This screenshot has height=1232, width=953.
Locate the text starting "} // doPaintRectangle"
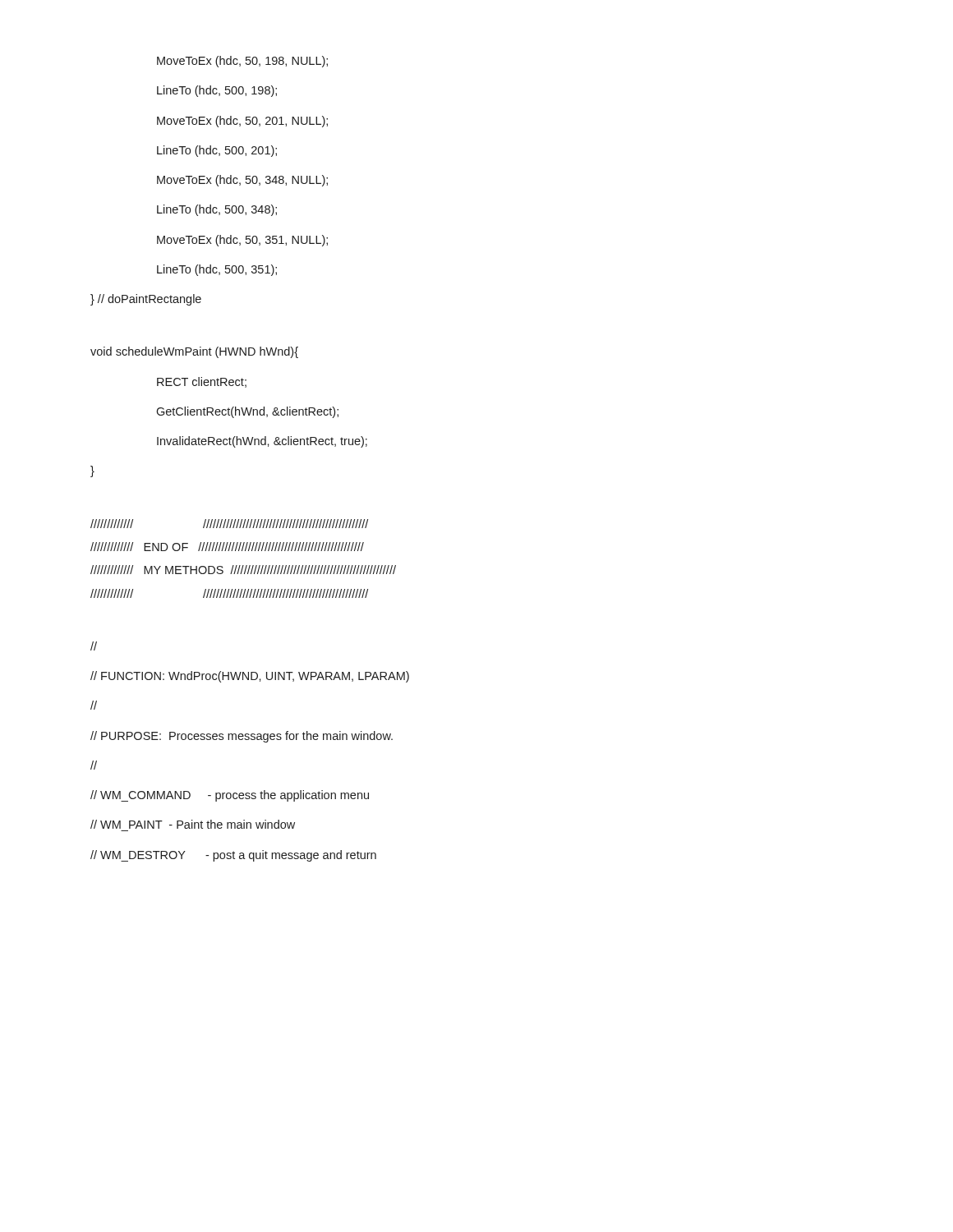(146, 300)
